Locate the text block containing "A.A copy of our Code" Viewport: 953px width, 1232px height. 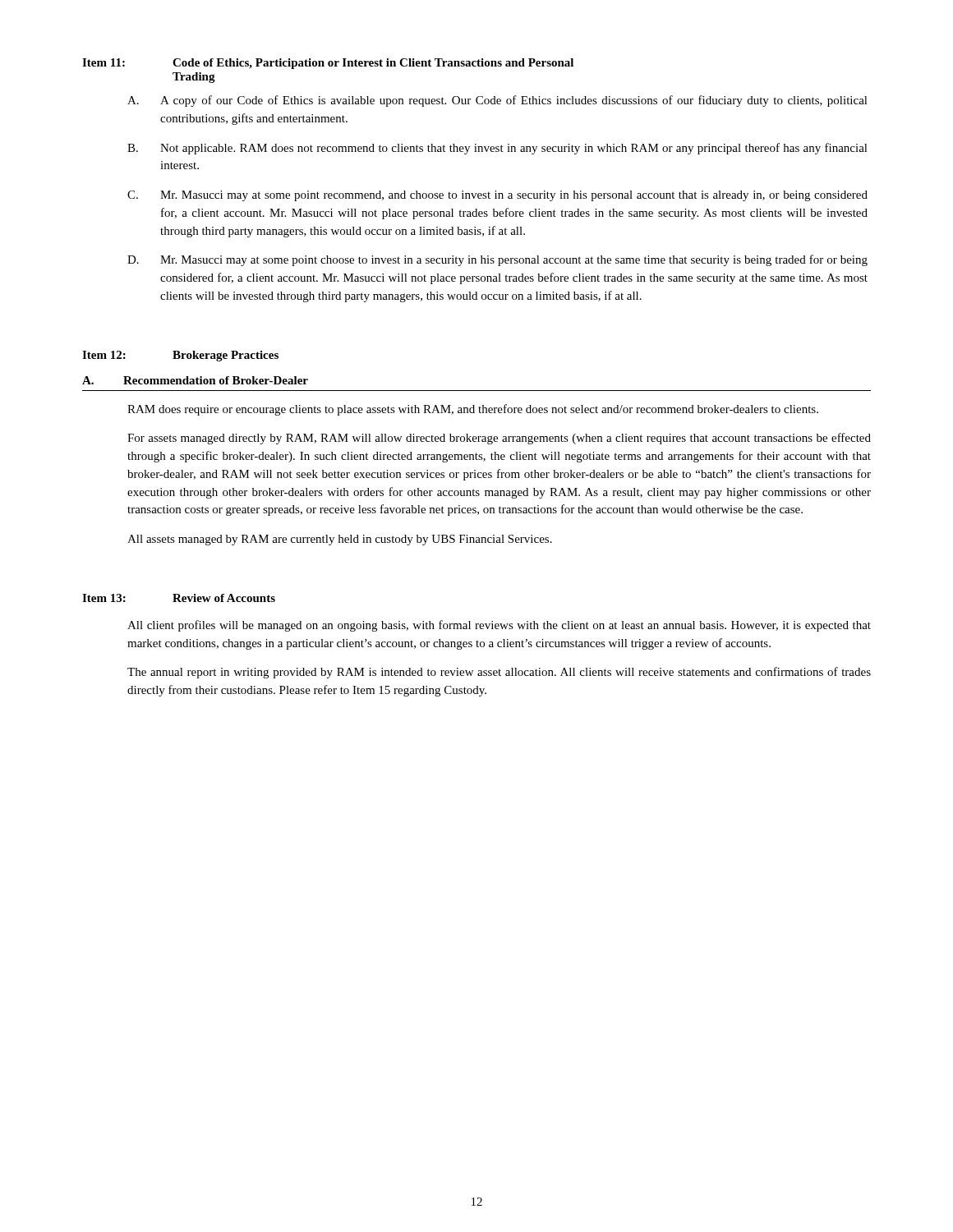click(x=497, y=110)
